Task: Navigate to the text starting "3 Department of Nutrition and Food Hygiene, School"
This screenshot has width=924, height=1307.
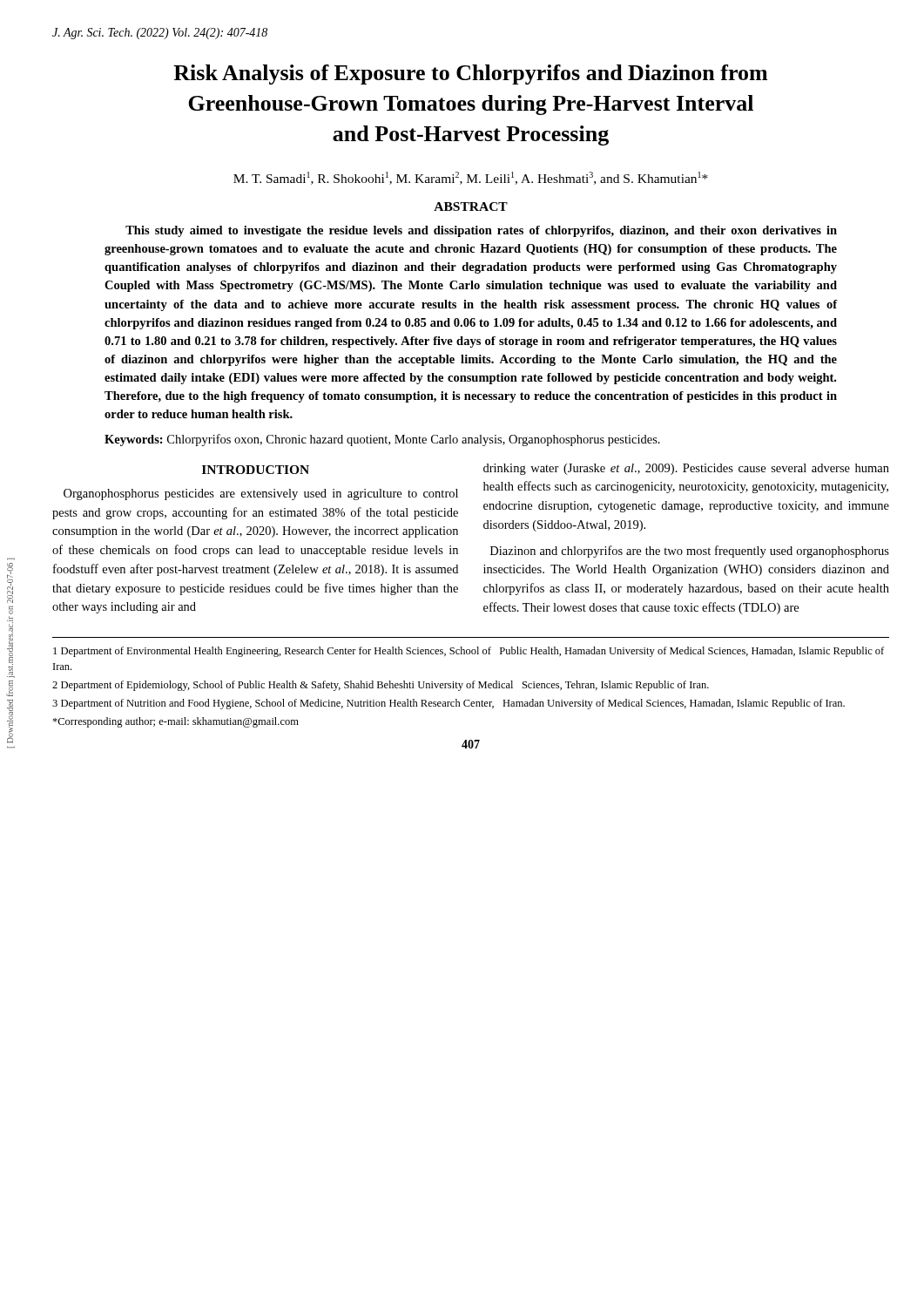Action: tap(449, 703)
